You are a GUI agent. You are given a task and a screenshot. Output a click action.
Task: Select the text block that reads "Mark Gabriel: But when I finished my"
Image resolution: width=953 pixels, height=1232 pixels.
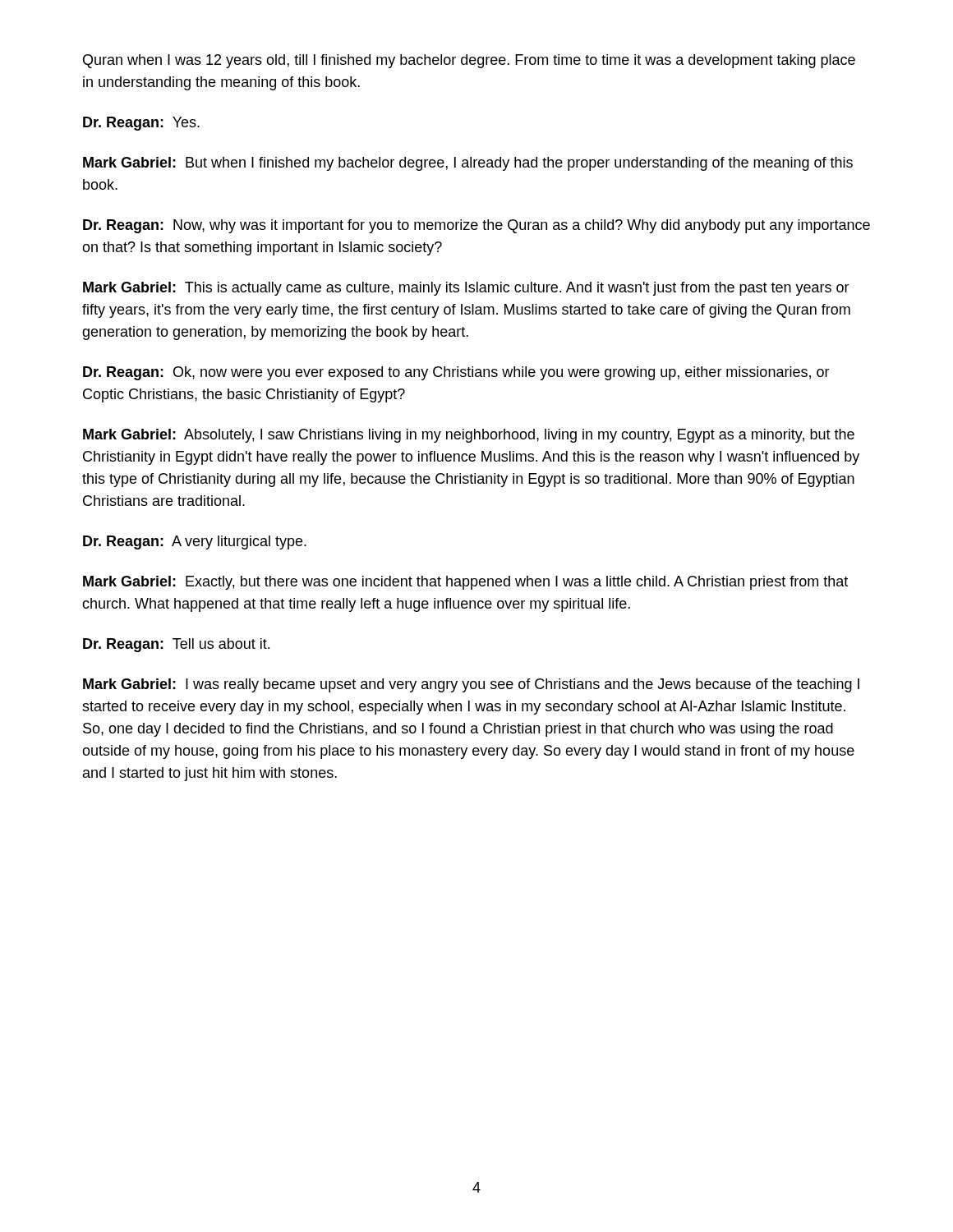pos(468,174)
